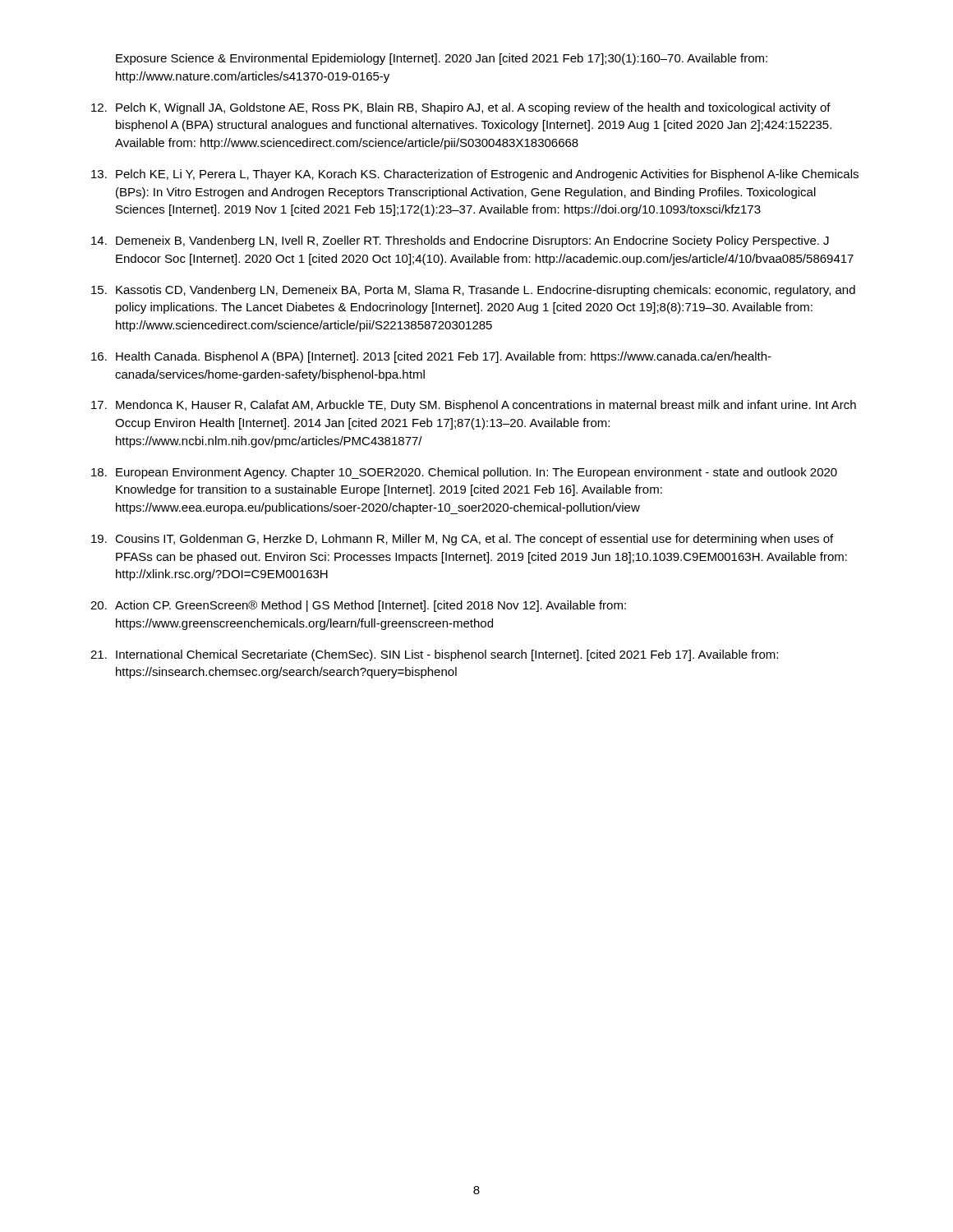The height and width of the screenshot is (1232, 953).
Task: Locate the block of text that opens with "15. Kassotis CD, Vandenberg LN, Demeneix BA,"
Action: pyautogui.click(x=476, y=307)
